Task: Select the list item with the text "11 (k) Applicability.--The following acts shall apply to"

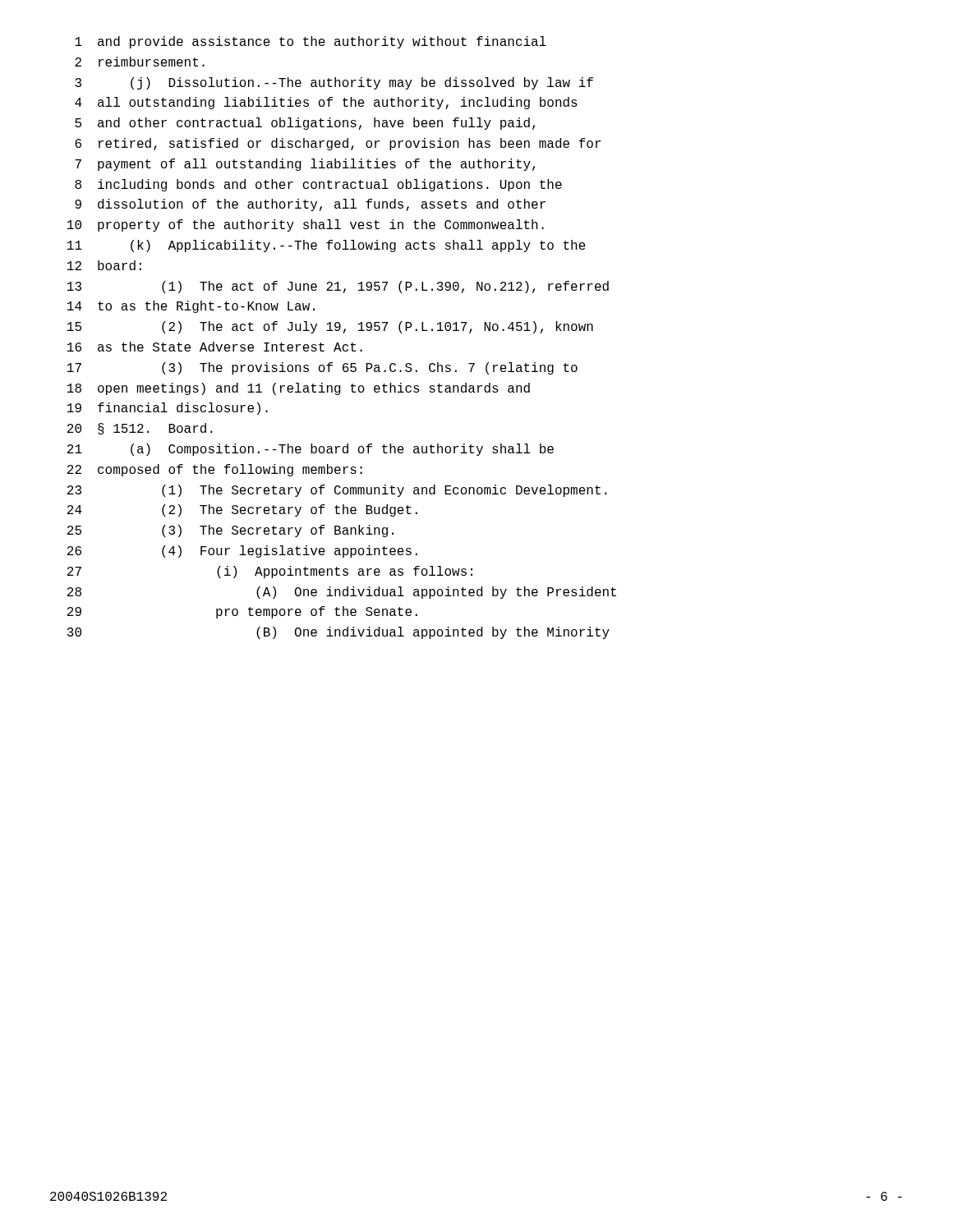Action: (476, 247)
